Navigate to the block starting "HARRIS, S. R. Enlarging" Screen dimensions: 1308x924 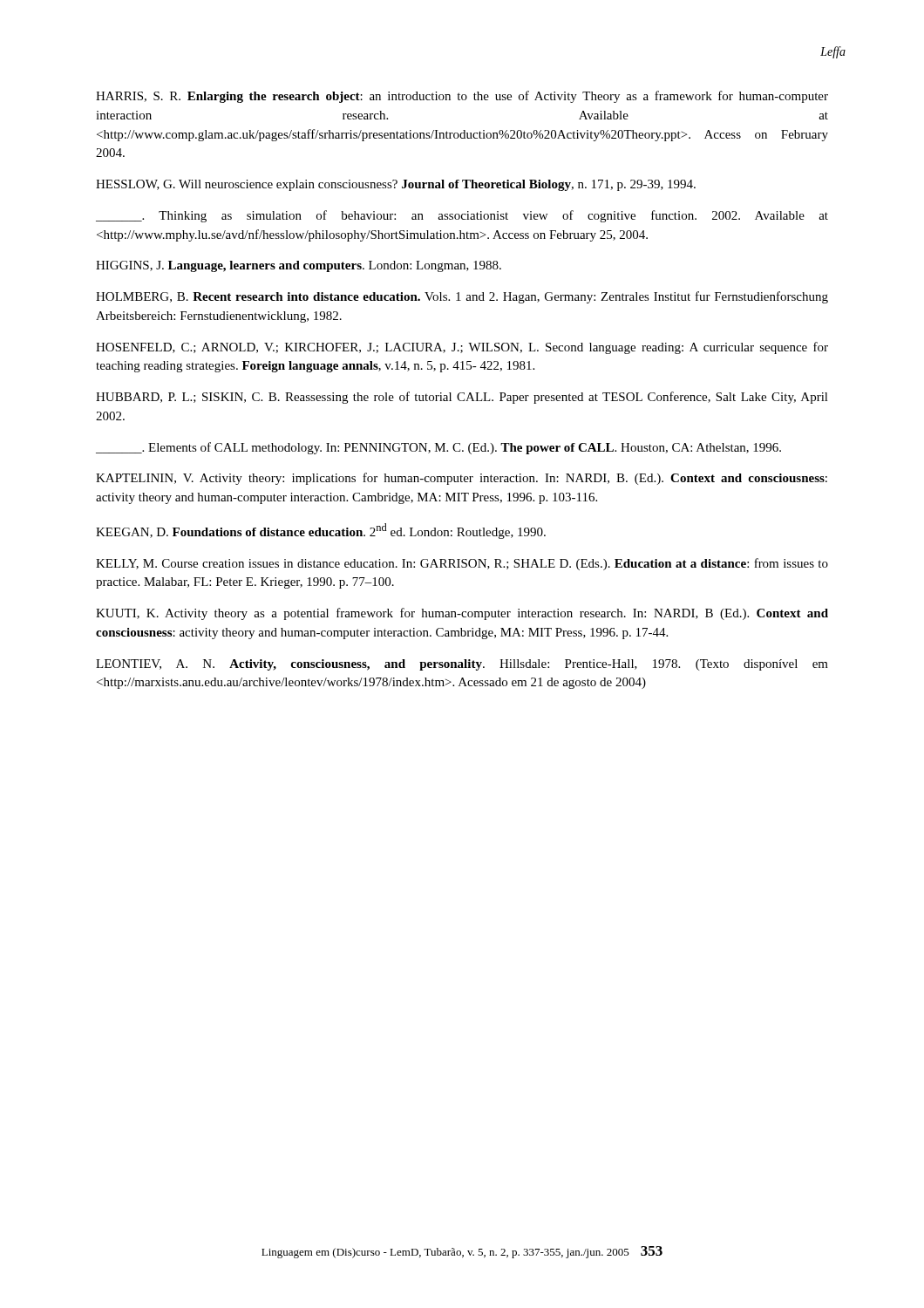(x=462, y=124)
